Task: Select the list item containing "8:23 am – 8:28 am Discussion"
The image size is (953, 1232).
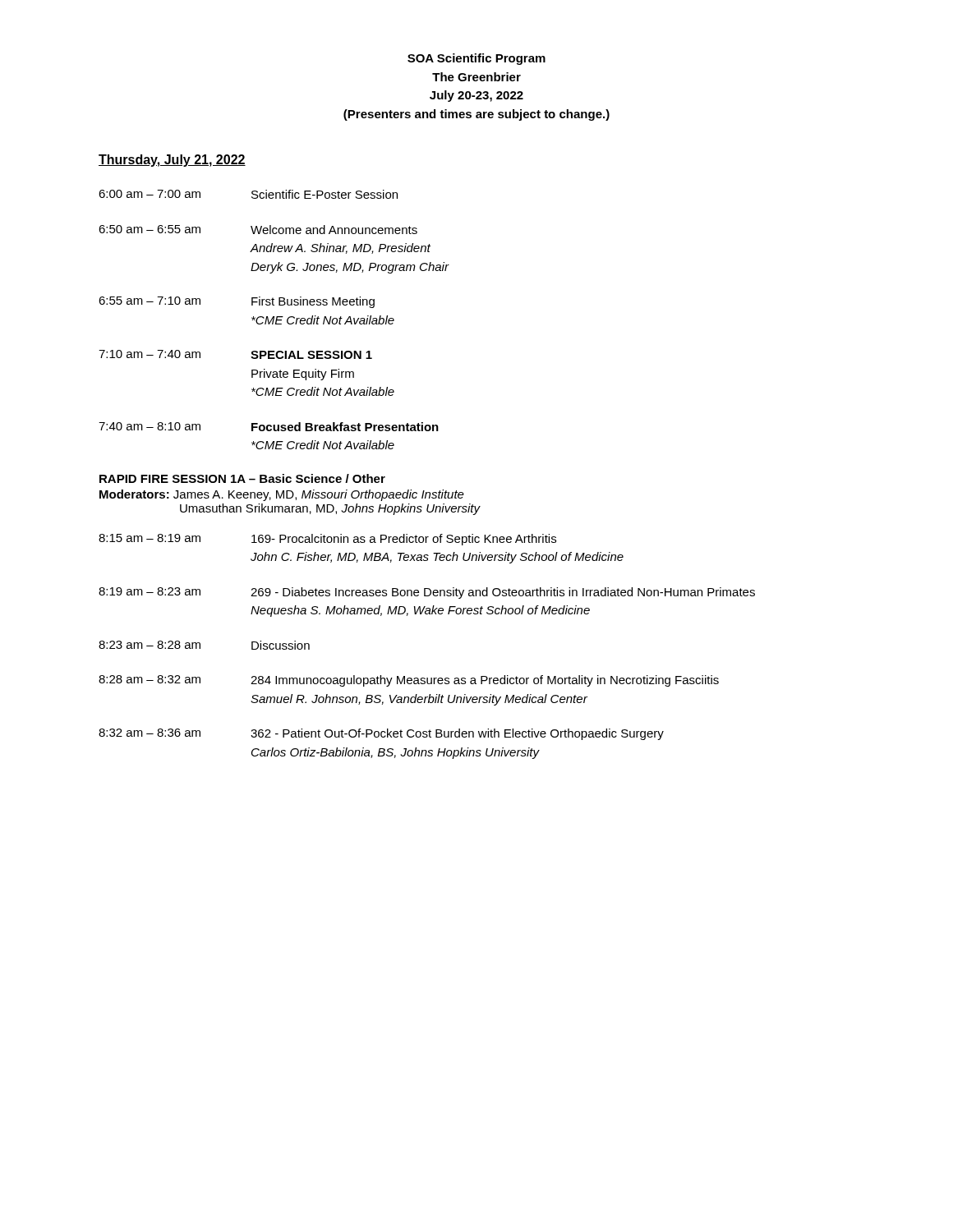Action: point(160,644)
